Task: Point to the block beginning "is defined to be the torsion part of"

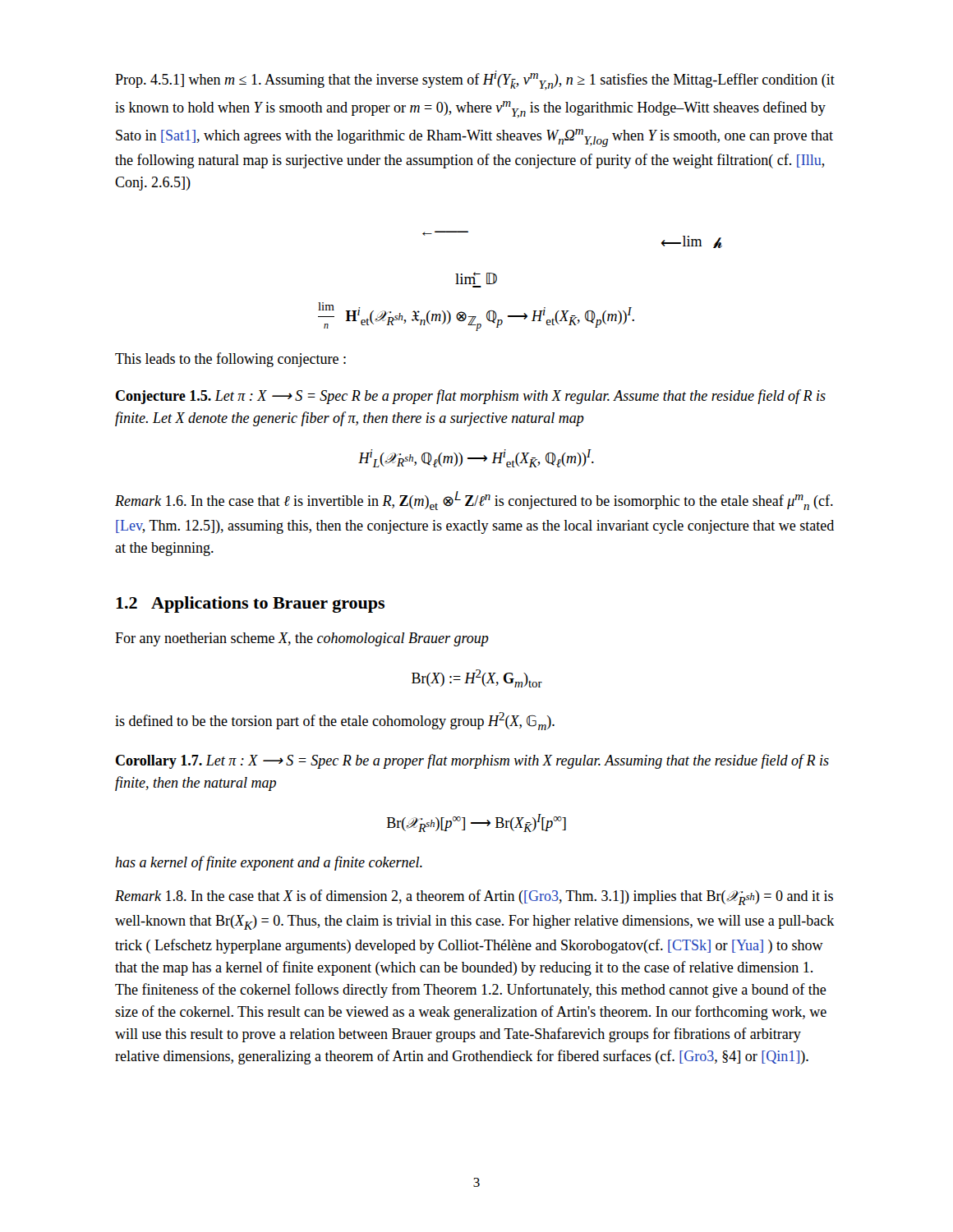Action: click(x=335, y=721)
